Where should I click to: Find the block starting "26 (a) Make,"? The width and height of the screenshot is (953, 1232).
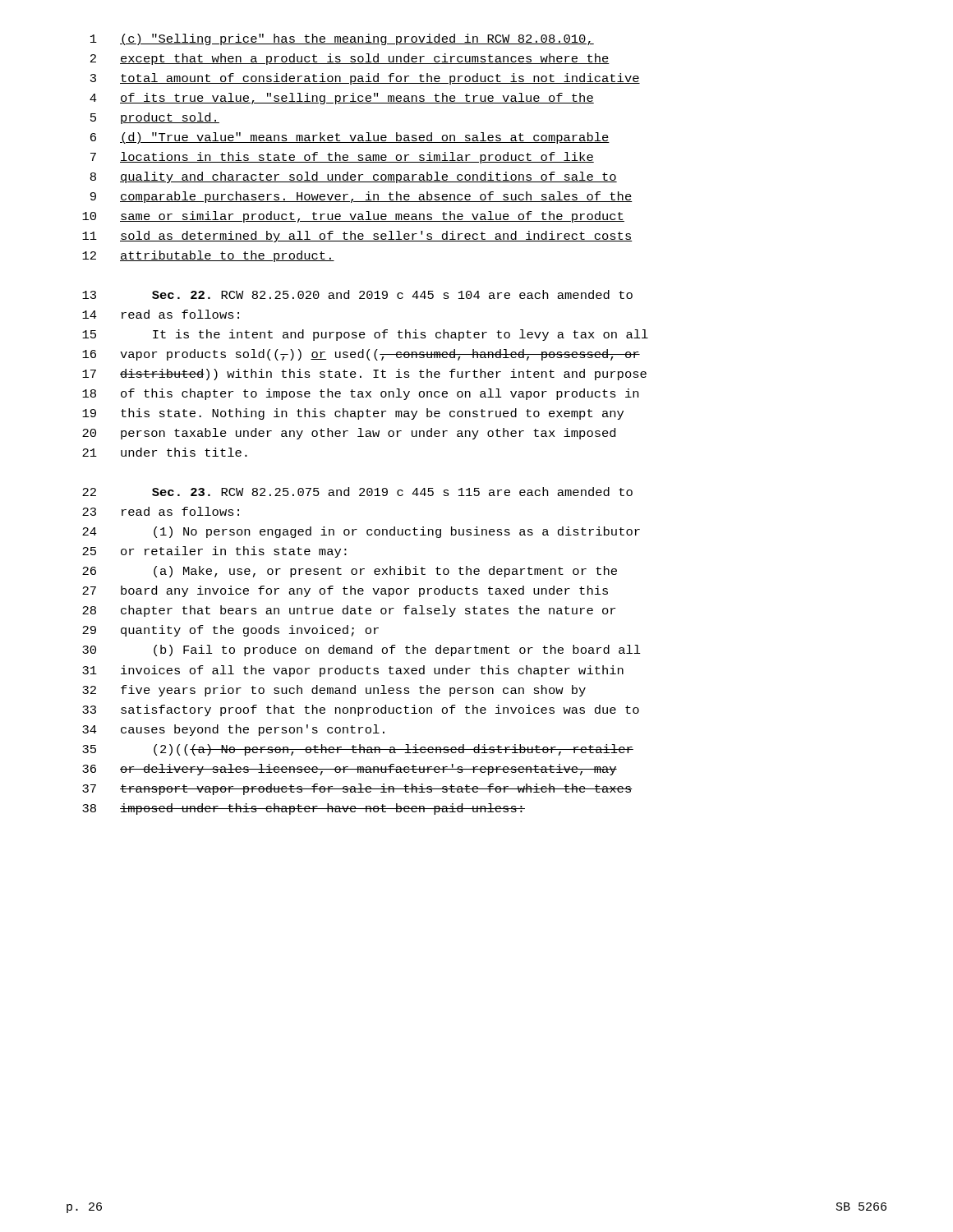coord(476,572)
